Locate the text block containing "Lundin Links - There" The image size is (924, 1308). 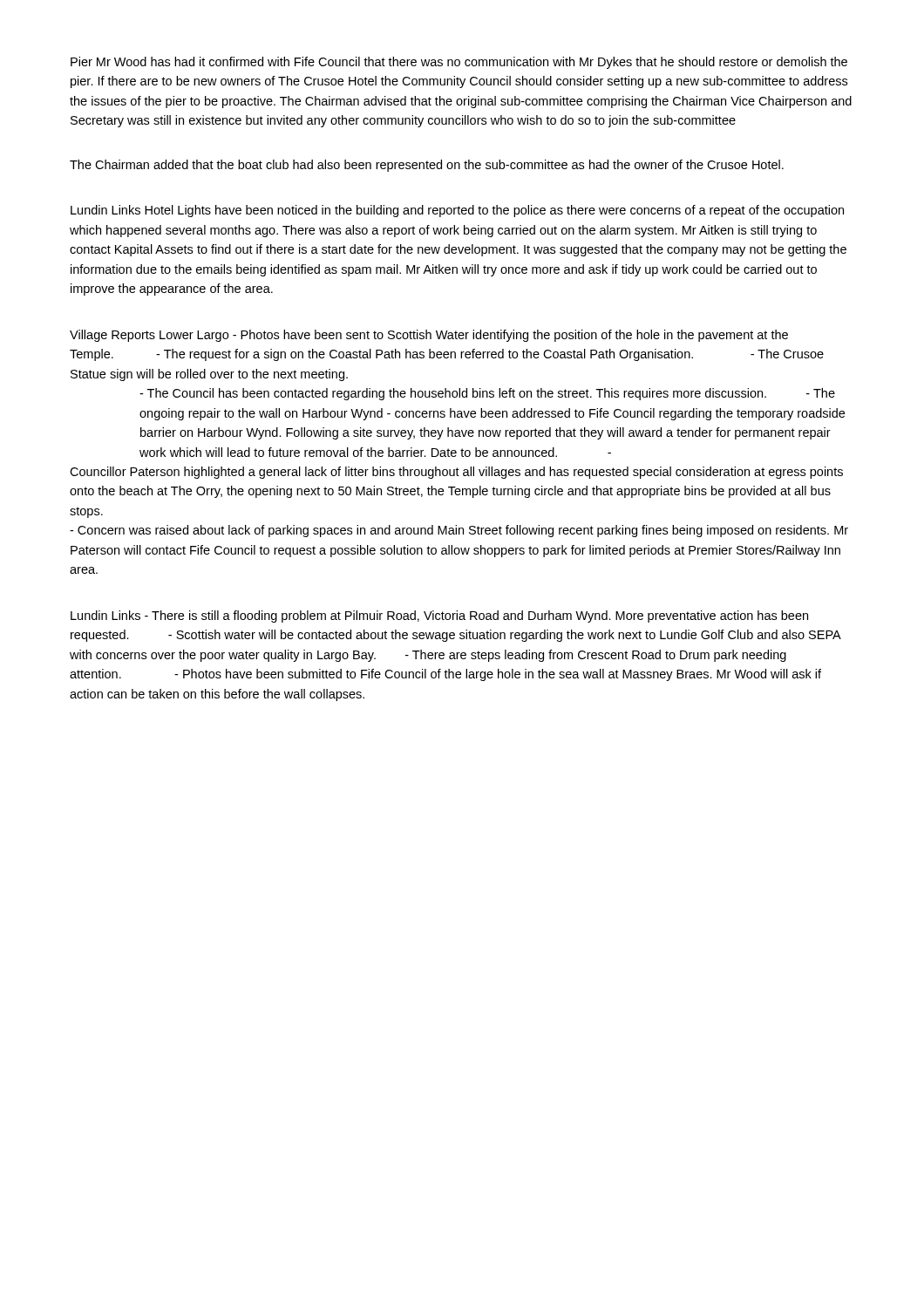(455, 655)
